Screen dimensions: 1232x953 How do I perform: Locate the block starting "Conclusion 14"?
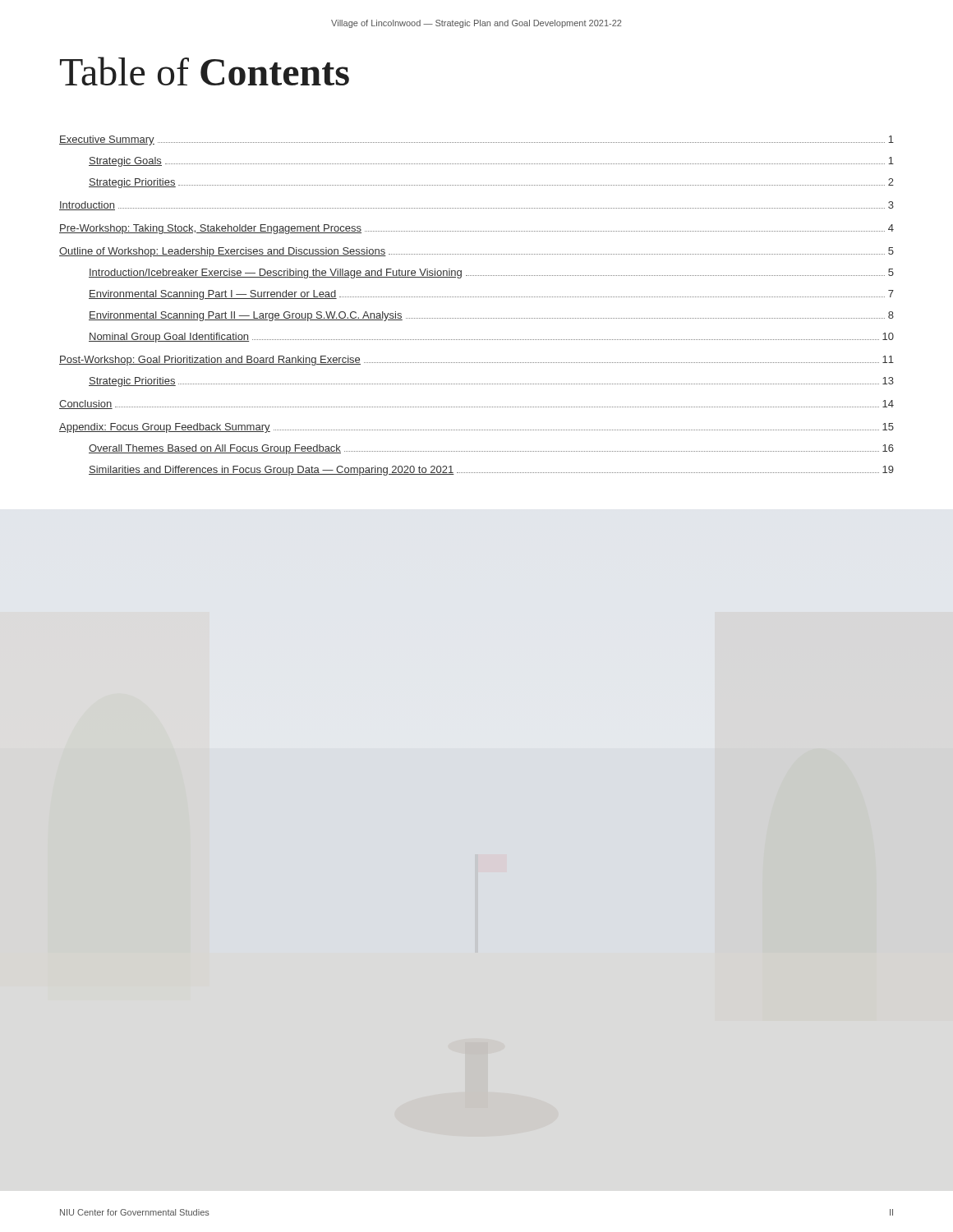coord(476,404)
